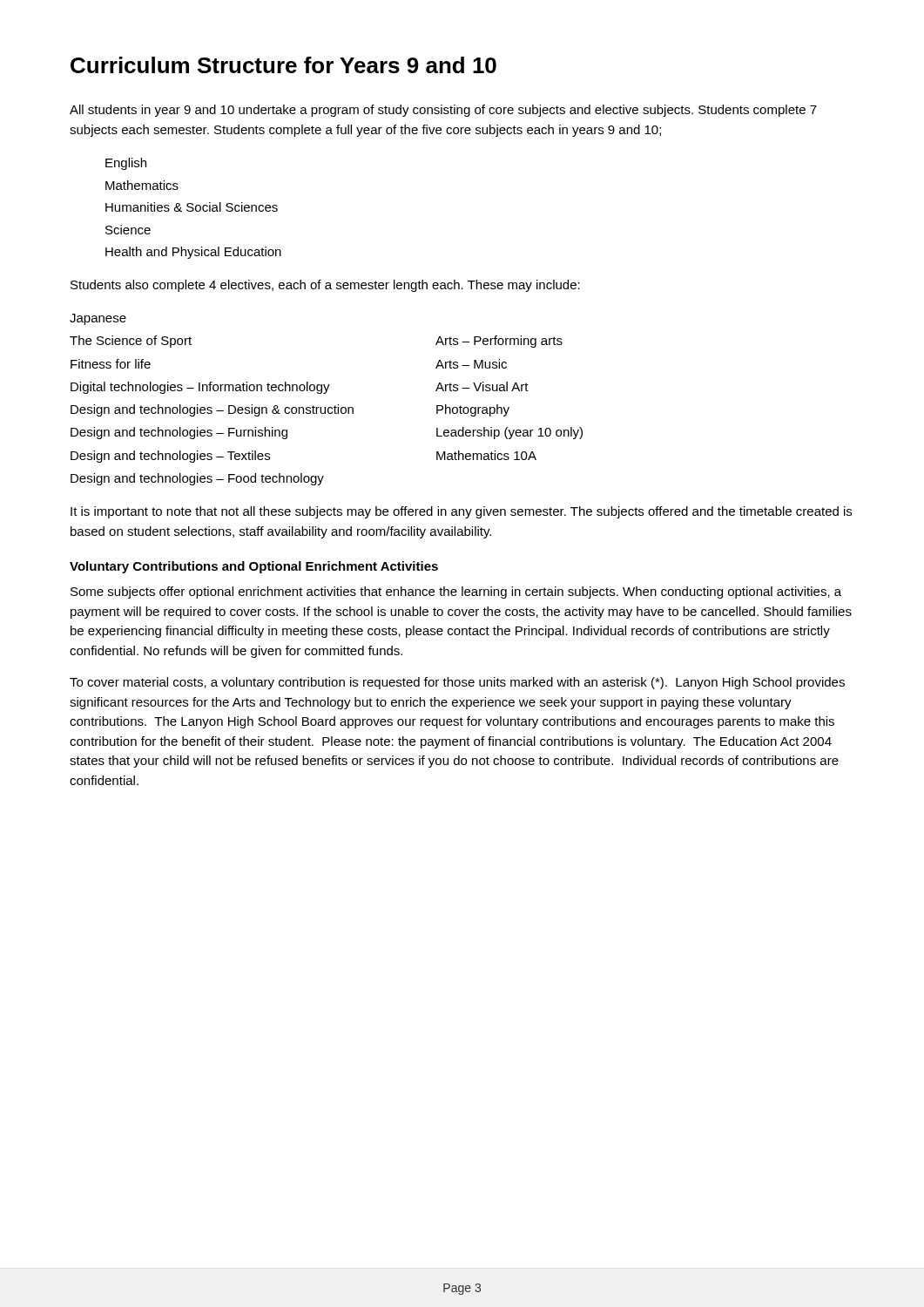Point to the text block starting "Humanities & Social Sciences"
Image resolution: width=924 pixels, height=1307 pixels.
click(x=191, y=207)
